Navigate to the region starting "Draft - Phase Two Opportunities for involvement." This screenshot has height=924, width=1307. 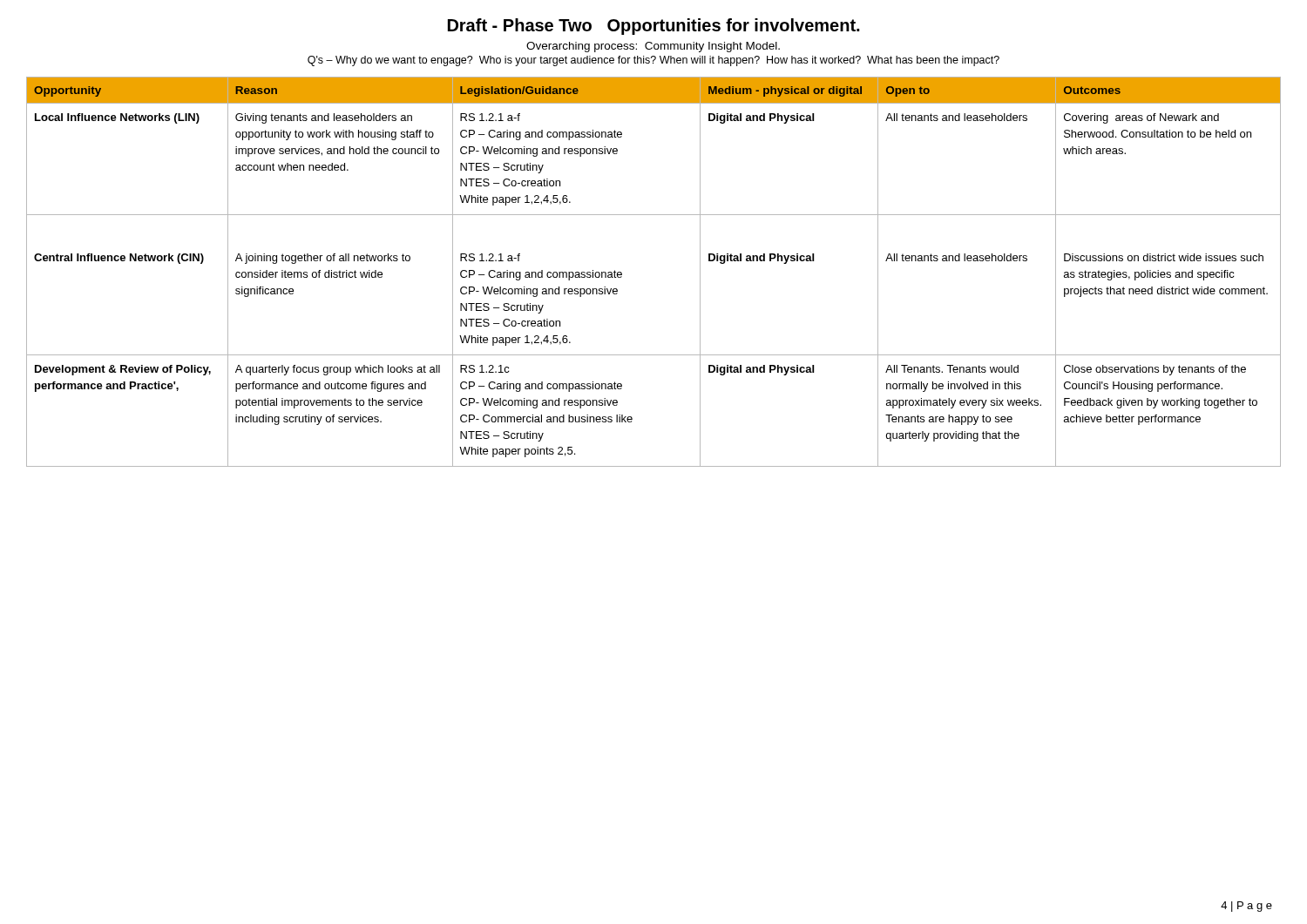(x=654, y=25)
